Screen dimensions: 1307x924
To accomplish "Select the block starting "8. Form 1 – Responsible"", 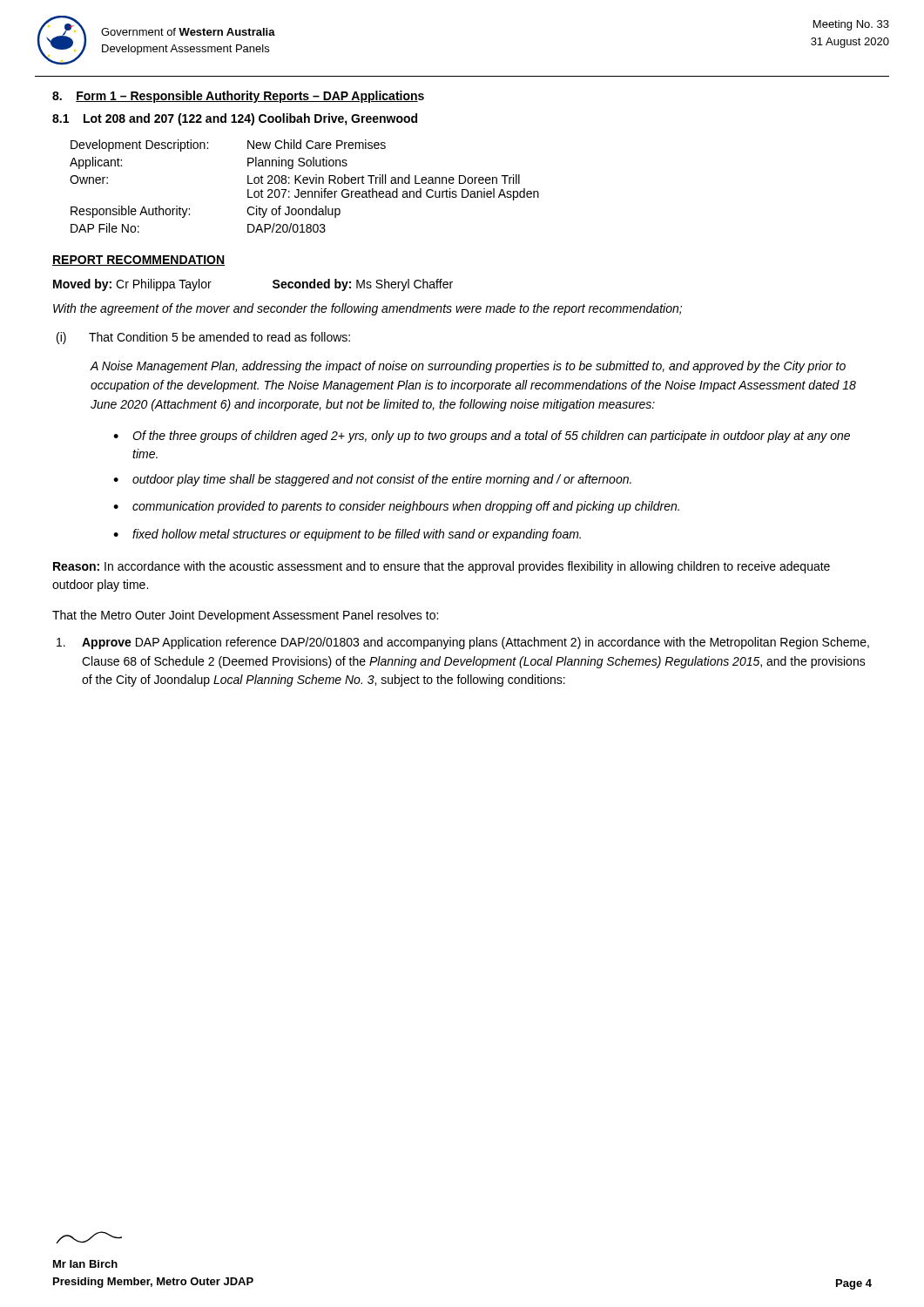I will (238, 96).
